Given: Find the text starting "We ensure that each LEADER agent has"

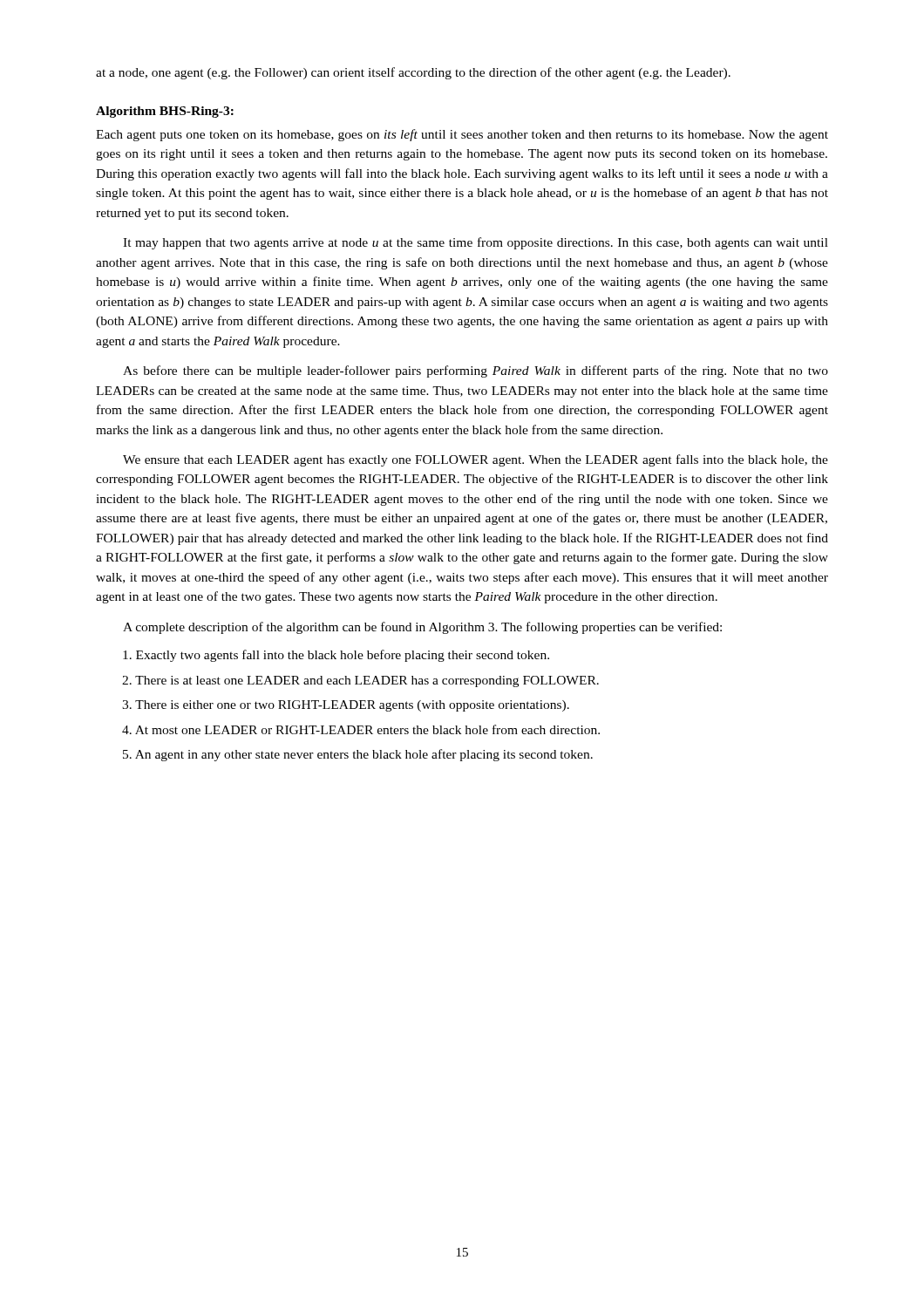Looking at the screenshot, I should (x=462, y=528).
